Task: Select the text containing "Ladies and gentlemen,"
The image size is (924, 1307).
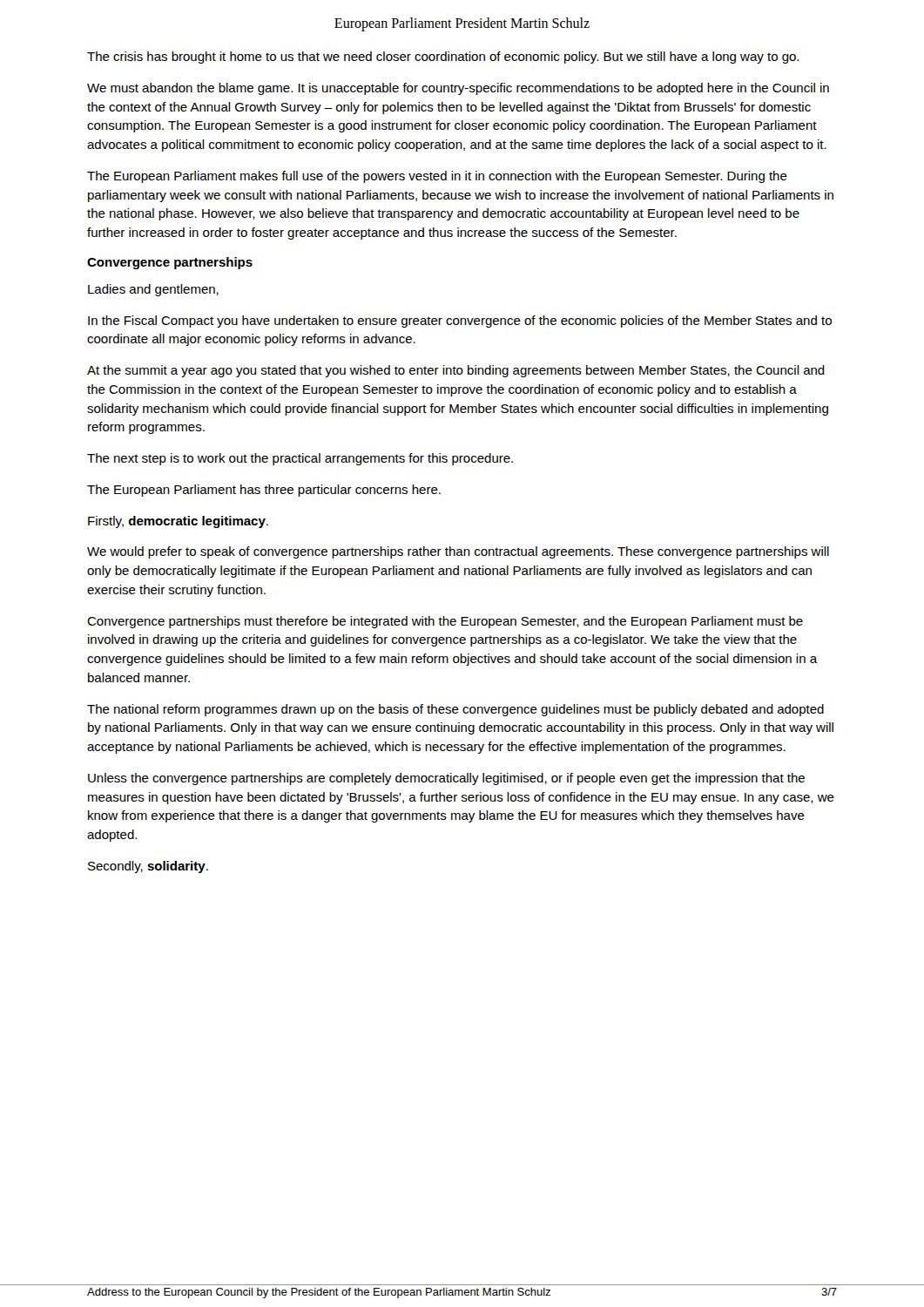Action: [153, 289]
